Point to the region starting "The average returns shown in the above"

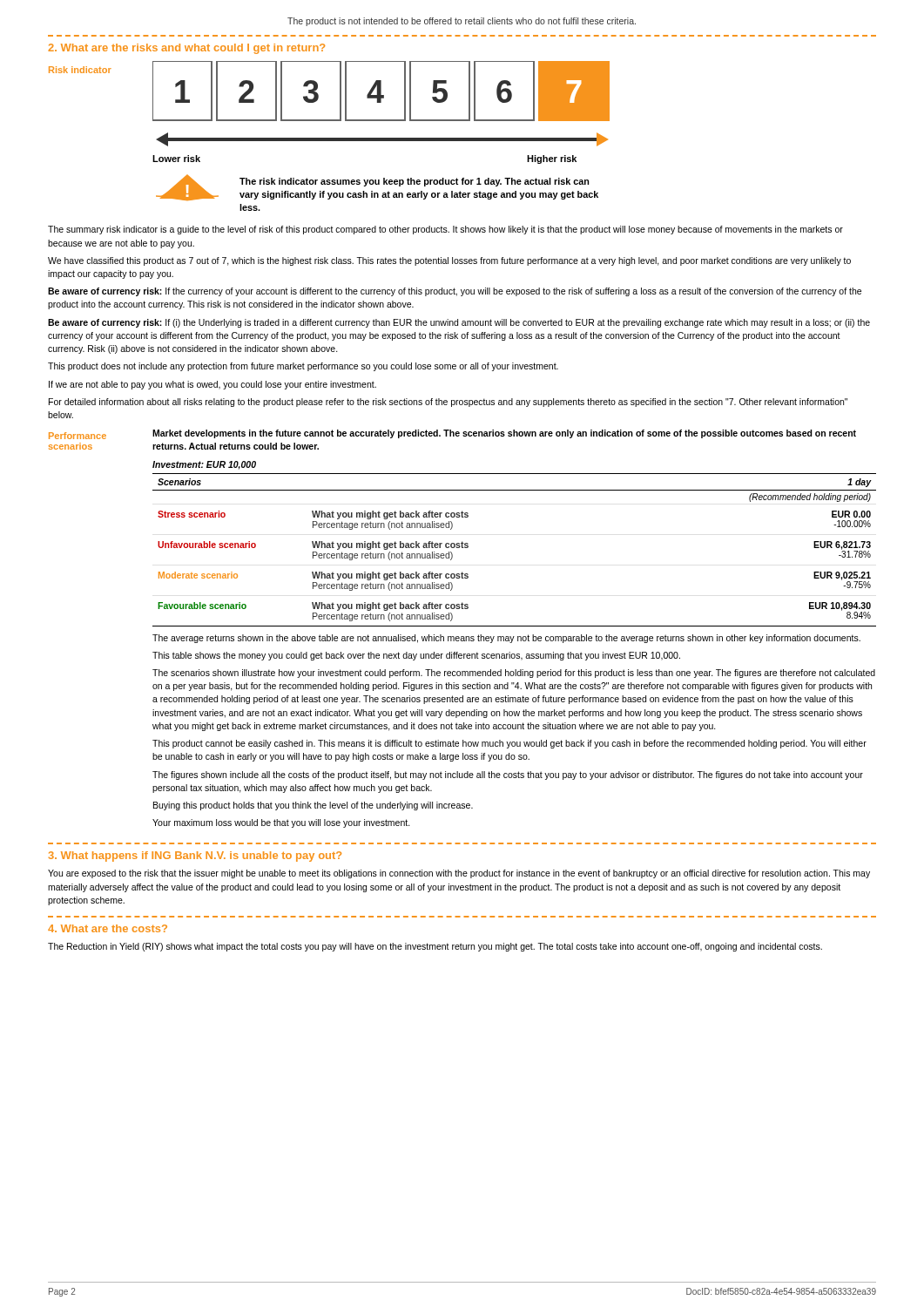coord(507,637)
